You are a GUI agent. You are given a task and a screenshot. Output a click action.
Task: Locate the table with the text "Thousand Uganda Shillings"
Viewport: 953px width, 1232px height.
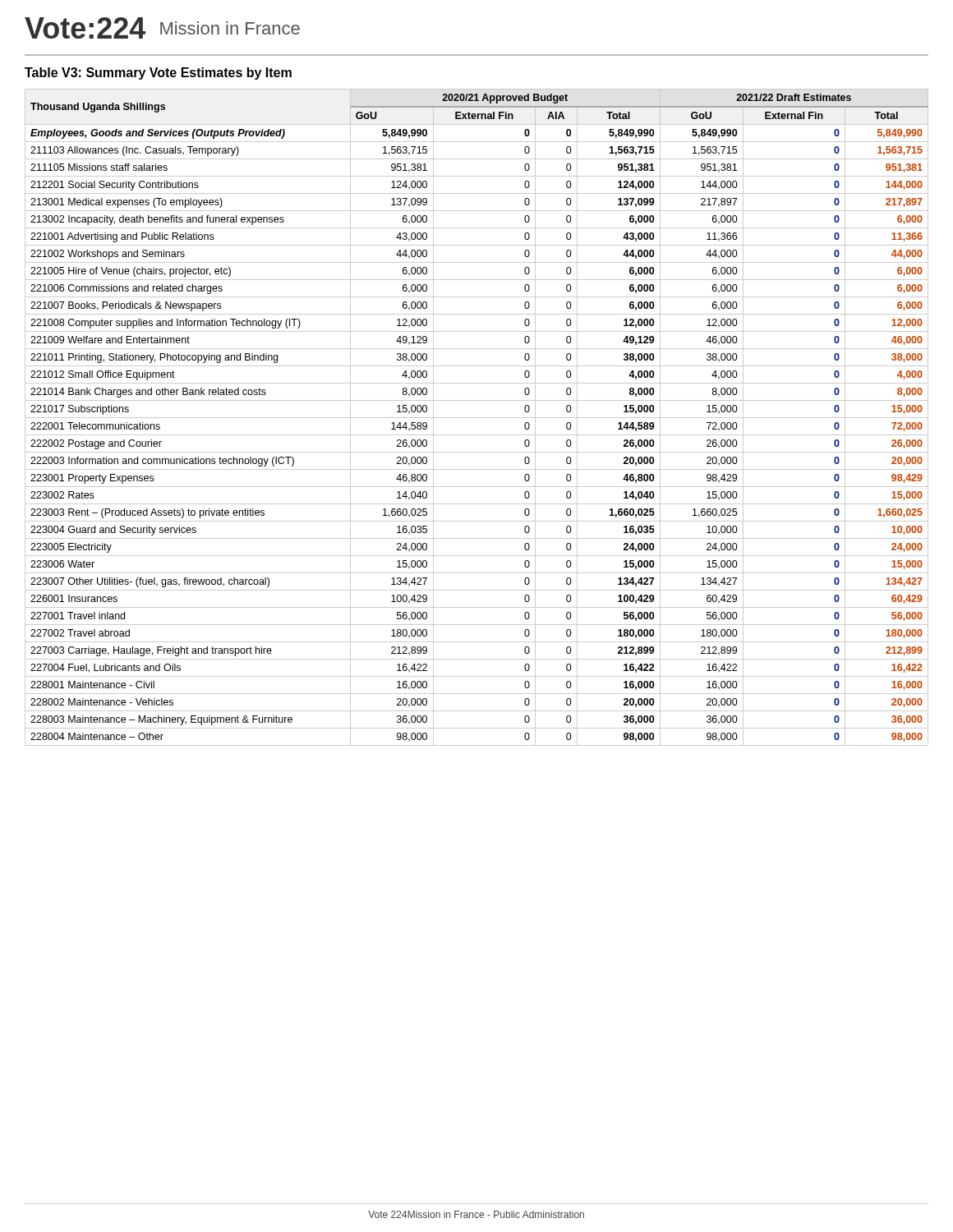(x=476, y=417)
